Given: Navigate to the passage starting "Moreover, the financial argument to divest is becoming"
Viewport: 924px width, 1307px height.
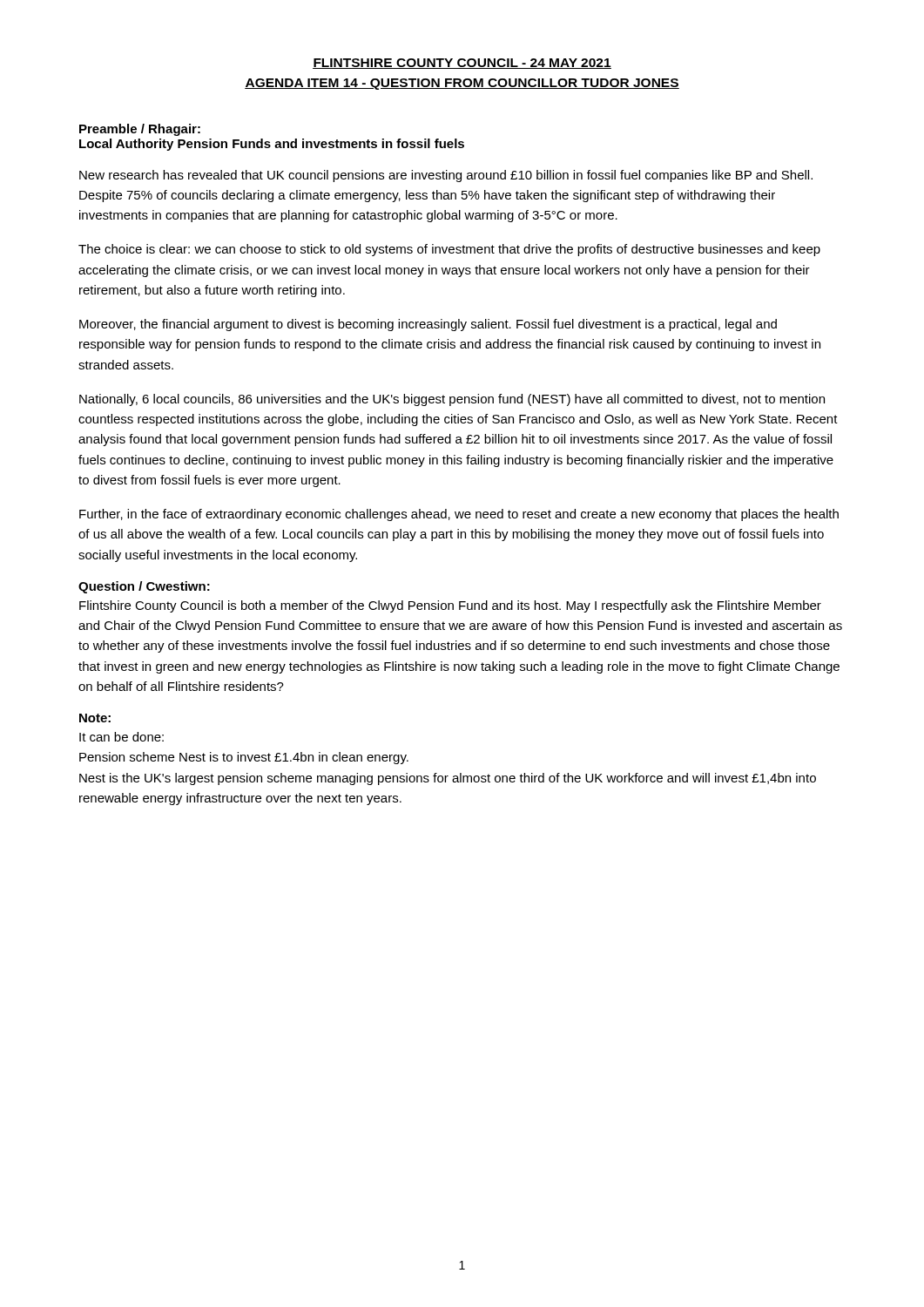Looking at the screenshot, I should 450,344.
